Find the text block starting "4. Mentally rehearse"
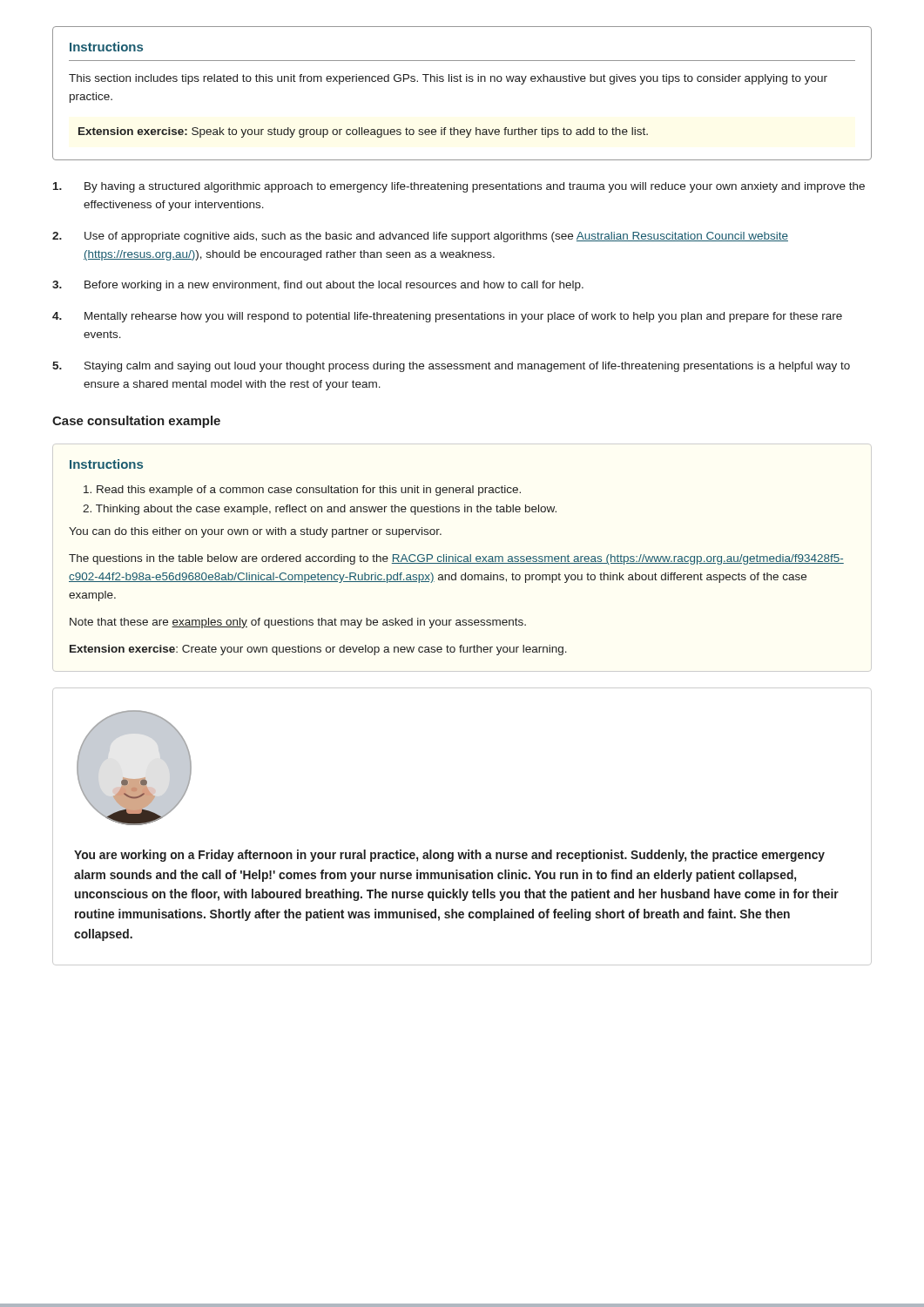This screenshot has width=924, height=1307. point(462,326)
